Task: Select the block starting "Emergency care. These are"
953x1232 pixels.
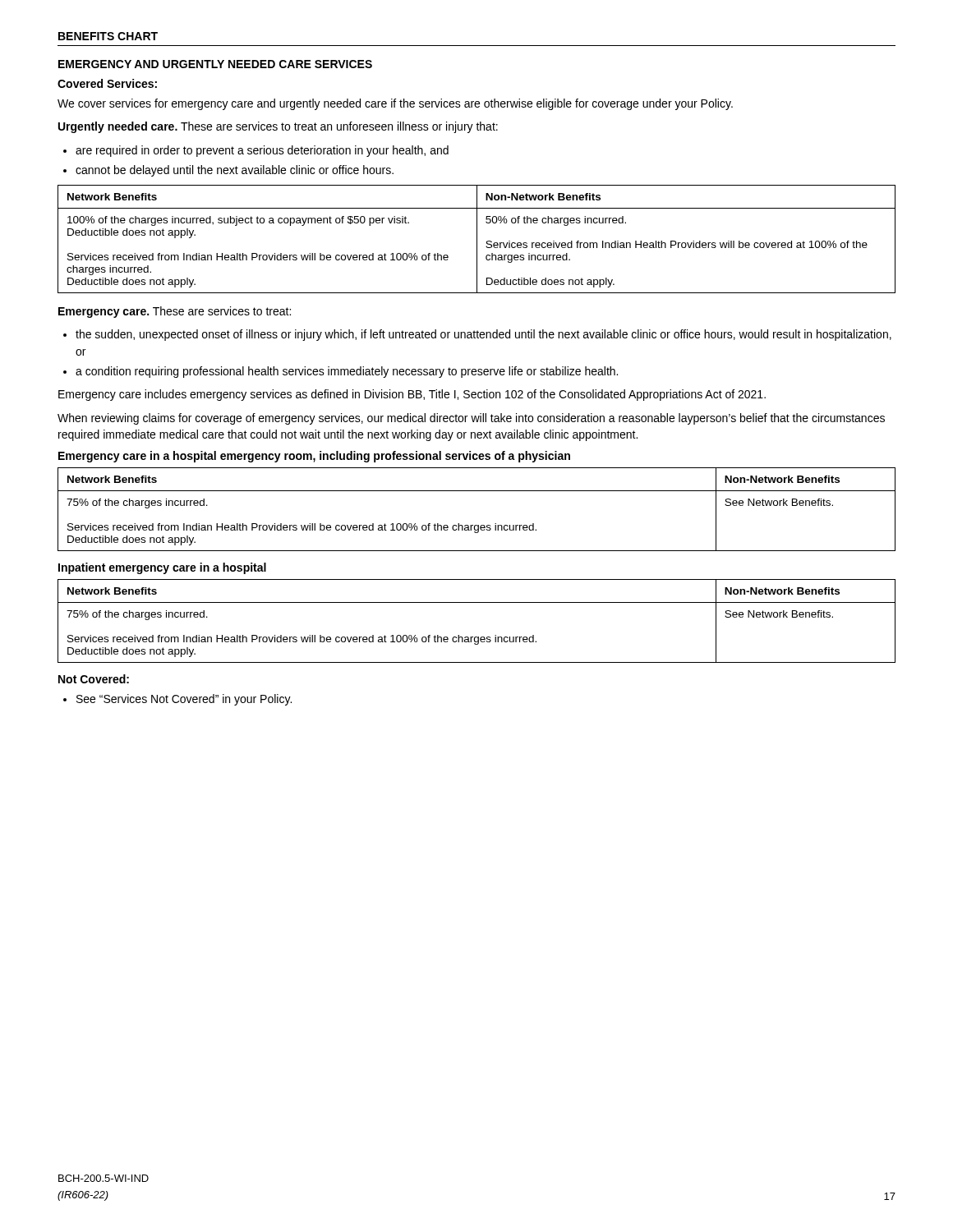Action: click(x=175, y=312)
